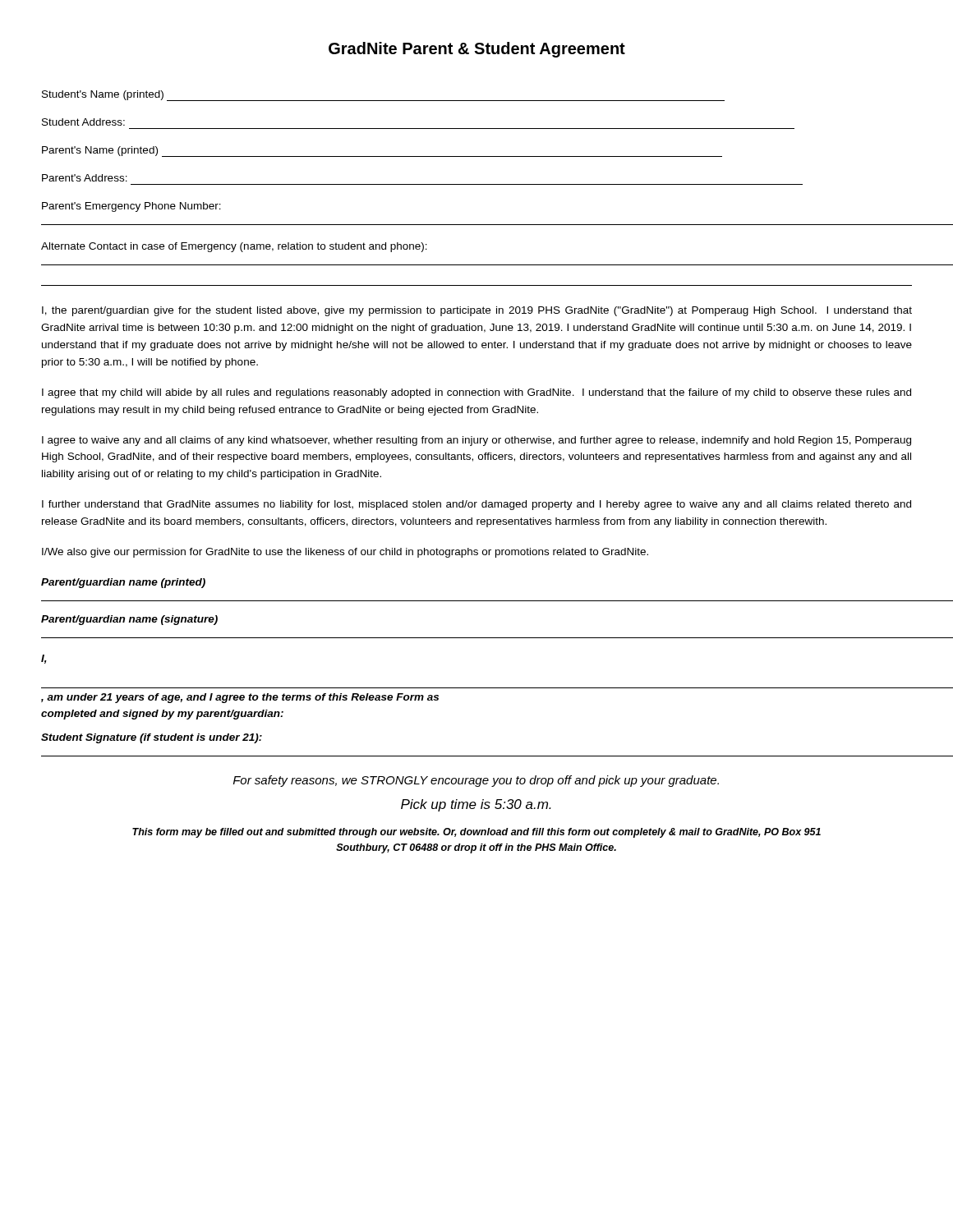Point to the block beginning "I/We also give our permission for GradNite to"
Screen dimensions: 1232x953
[x=345, y=552]
